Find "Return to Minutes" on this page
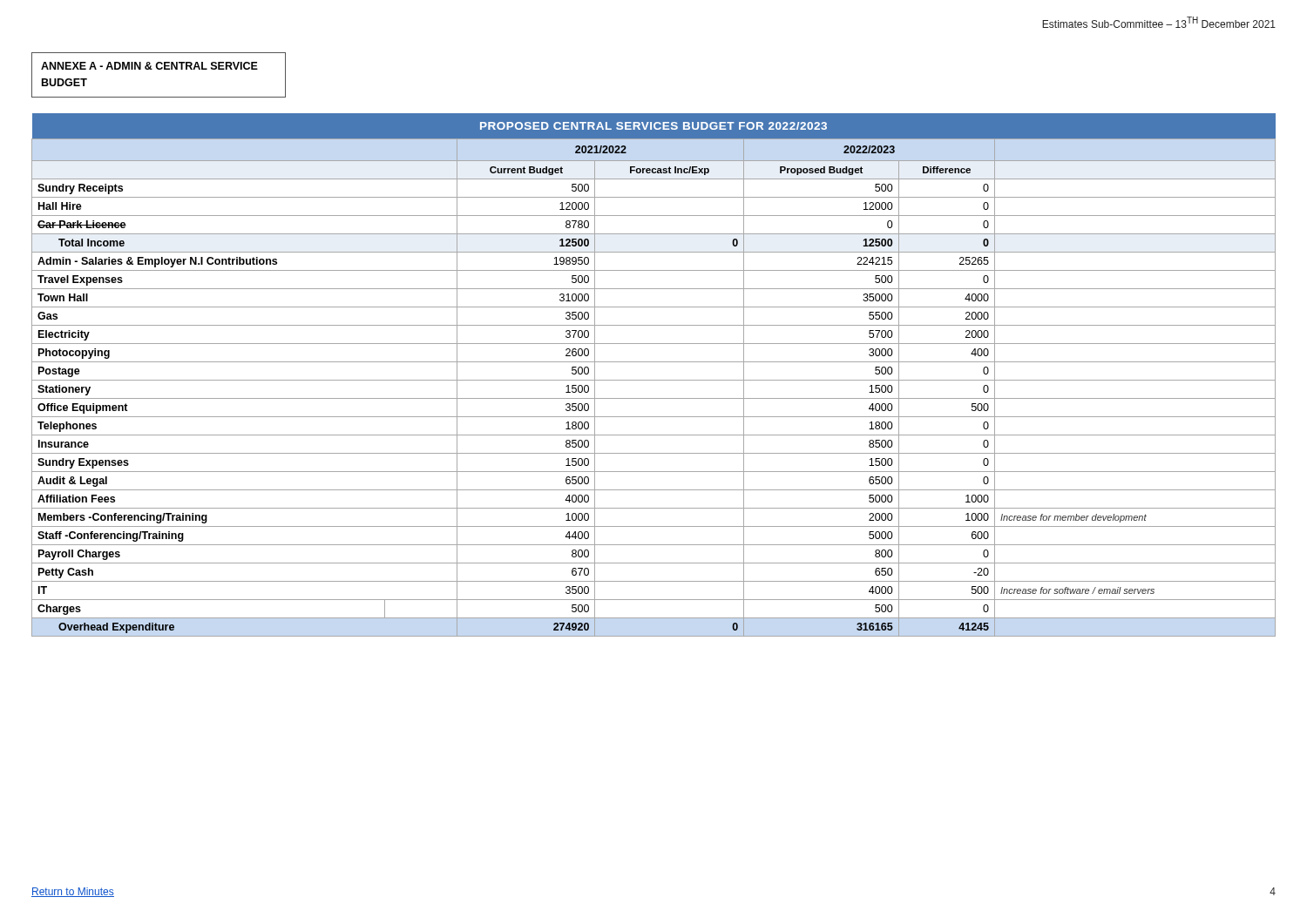This screenshot has width=1307, height=924. [73, 892]
